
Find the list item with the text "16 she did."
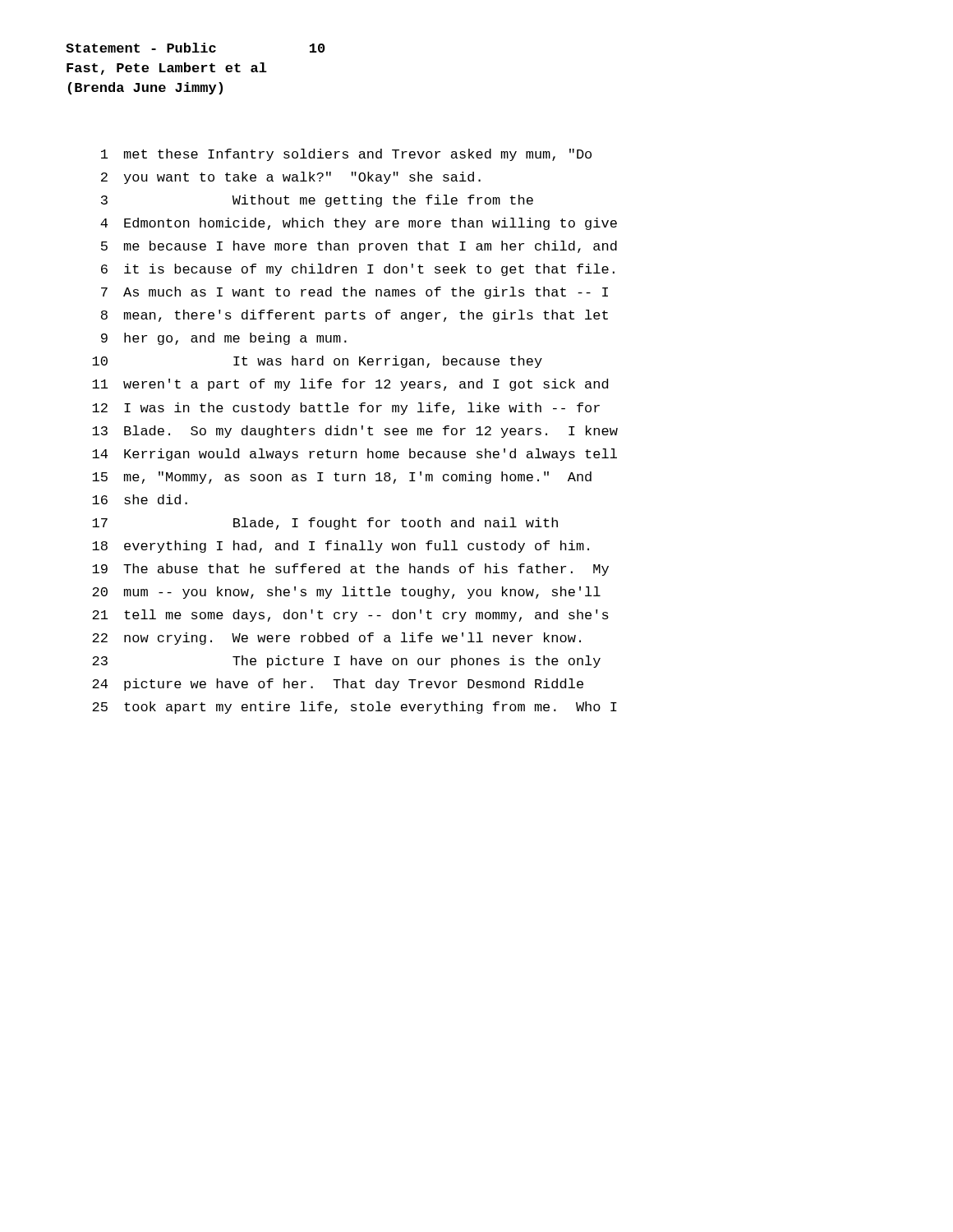pyautogui.click(x=140, y=499)
